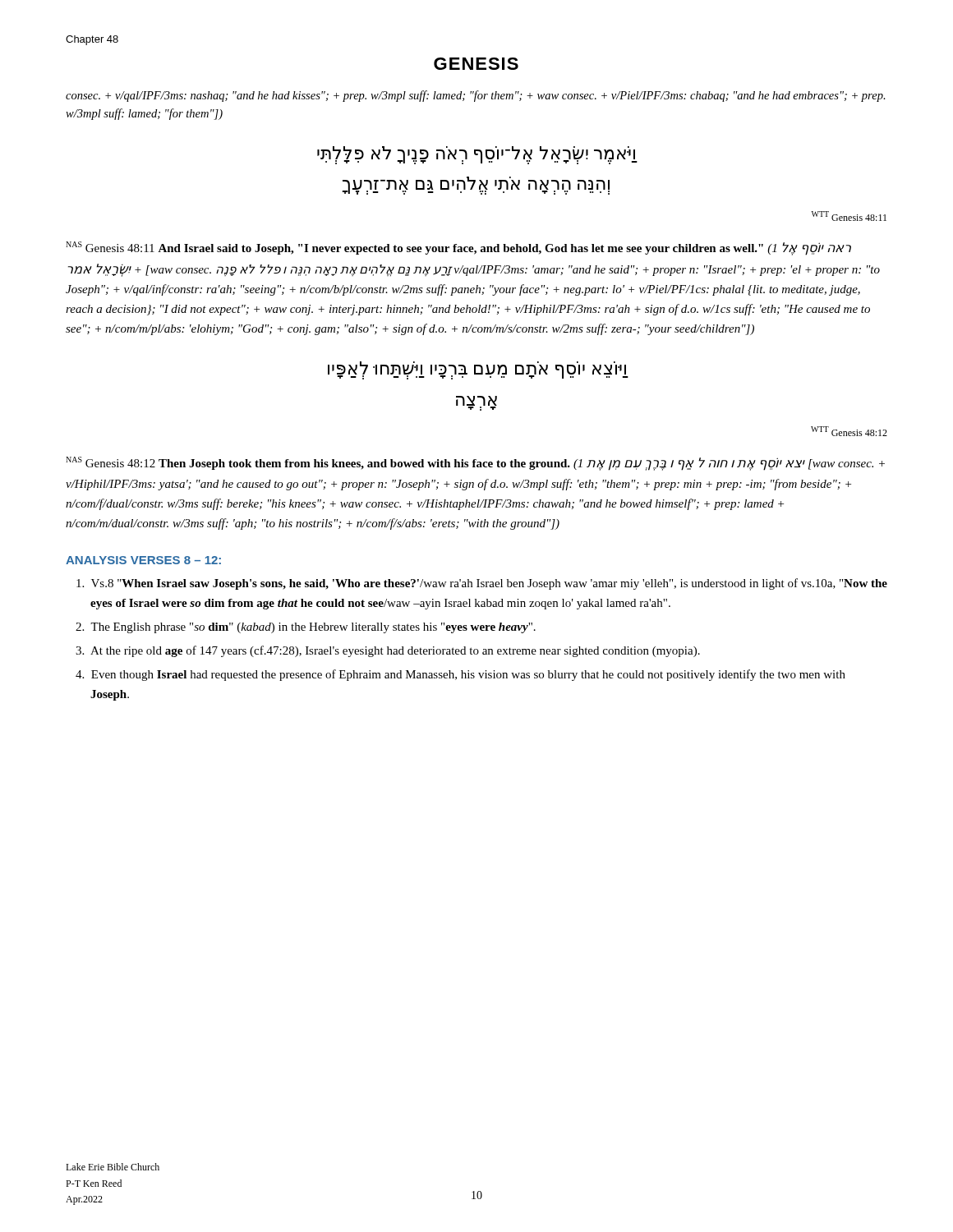
Task: Locate the text block that says "NAS Genesis 48:11 And Israel said to Joseph,"
Action: (473, 287)
